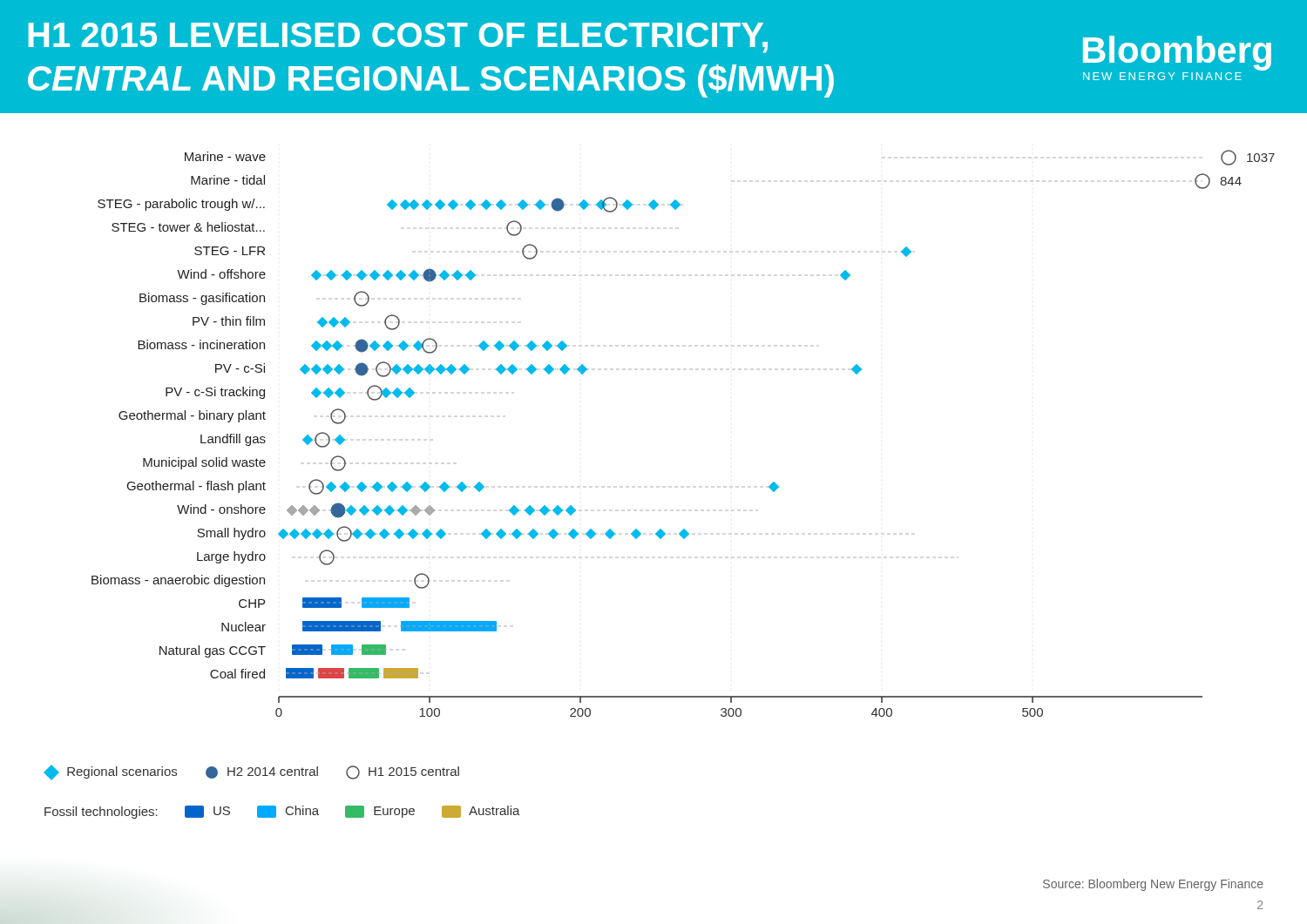Locate the text starting "Source: Bloomberg New Energy"
This screenshot has height=924, width=1307.
point(1153,884)
